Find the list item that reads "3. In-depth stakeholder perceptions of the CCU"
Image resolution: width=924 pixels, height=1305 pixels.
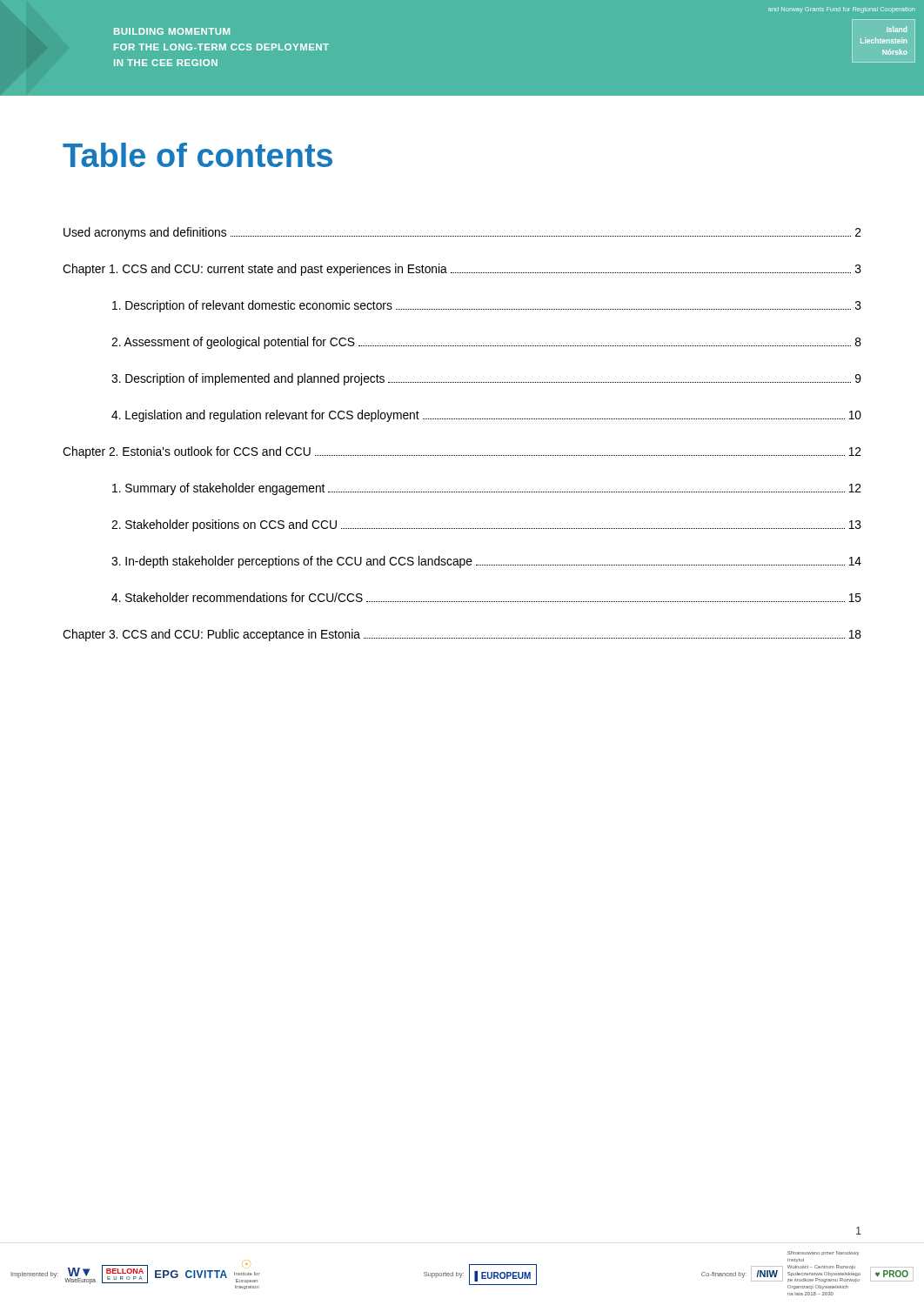[474, 562]
